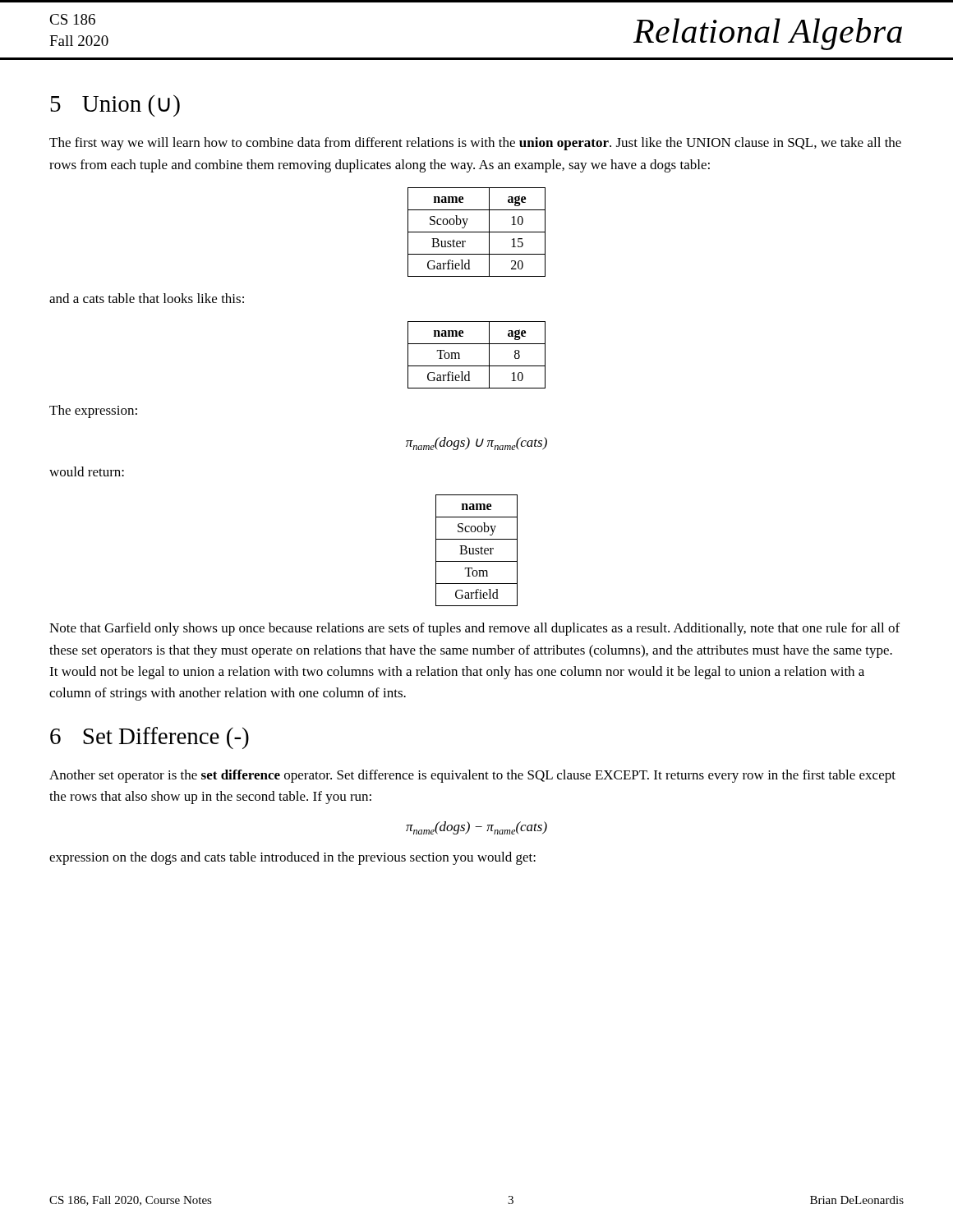Point to the block starting "πname(dogs) ∪ πname(cats)"
Image resolution: width=953 pixels, height=1232 pixels.
tap(476, 443)
